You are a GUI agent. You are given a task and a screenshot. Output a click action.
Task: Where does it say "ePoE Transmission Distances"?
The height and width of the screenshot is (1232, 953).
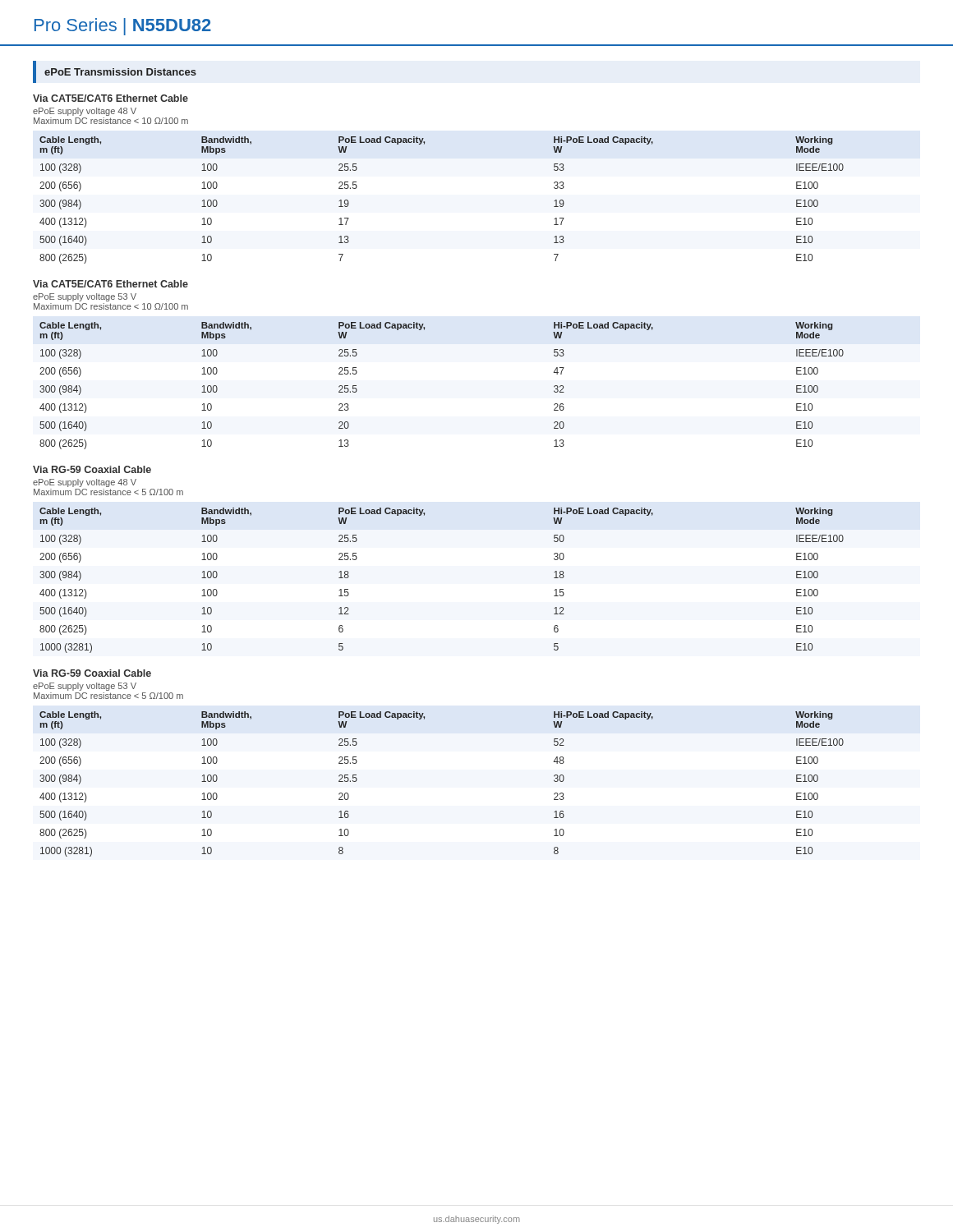click(x=120, y=72)
